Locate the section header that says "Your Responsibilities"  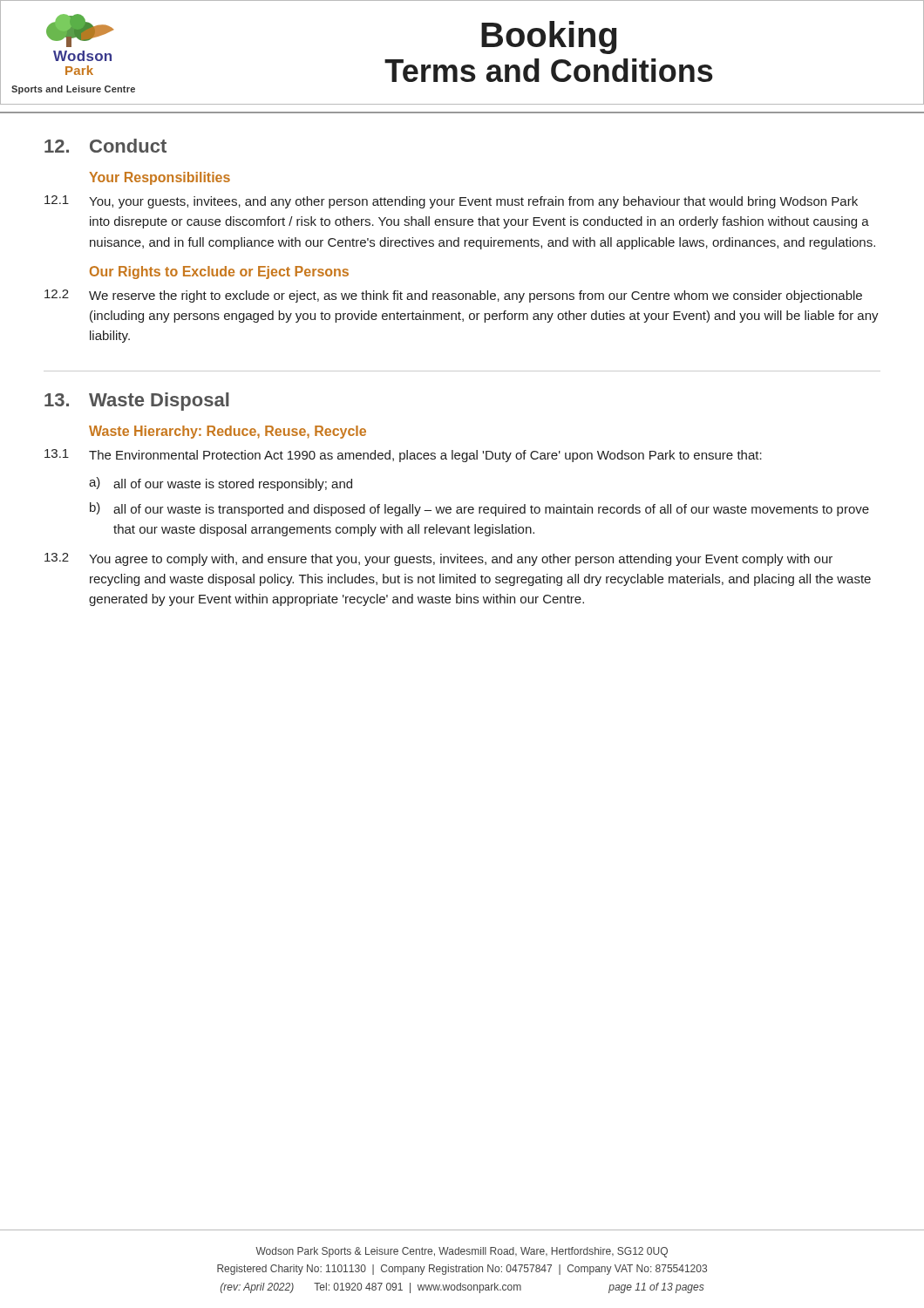coord(160,177)
